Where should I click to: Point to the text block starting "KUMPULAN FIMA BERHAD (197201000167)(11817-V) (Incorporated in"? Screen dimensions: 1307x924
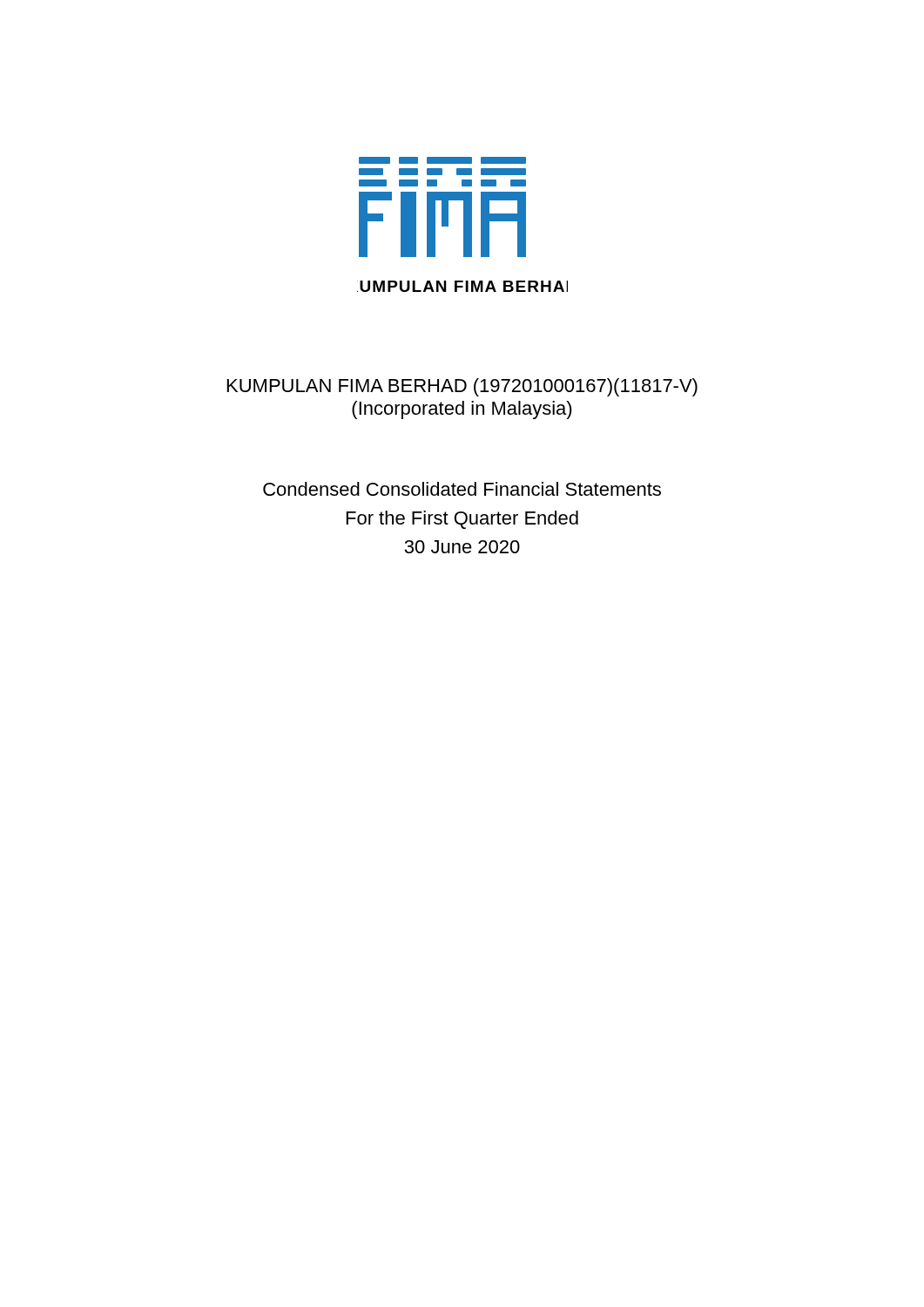tap(462, 397)
